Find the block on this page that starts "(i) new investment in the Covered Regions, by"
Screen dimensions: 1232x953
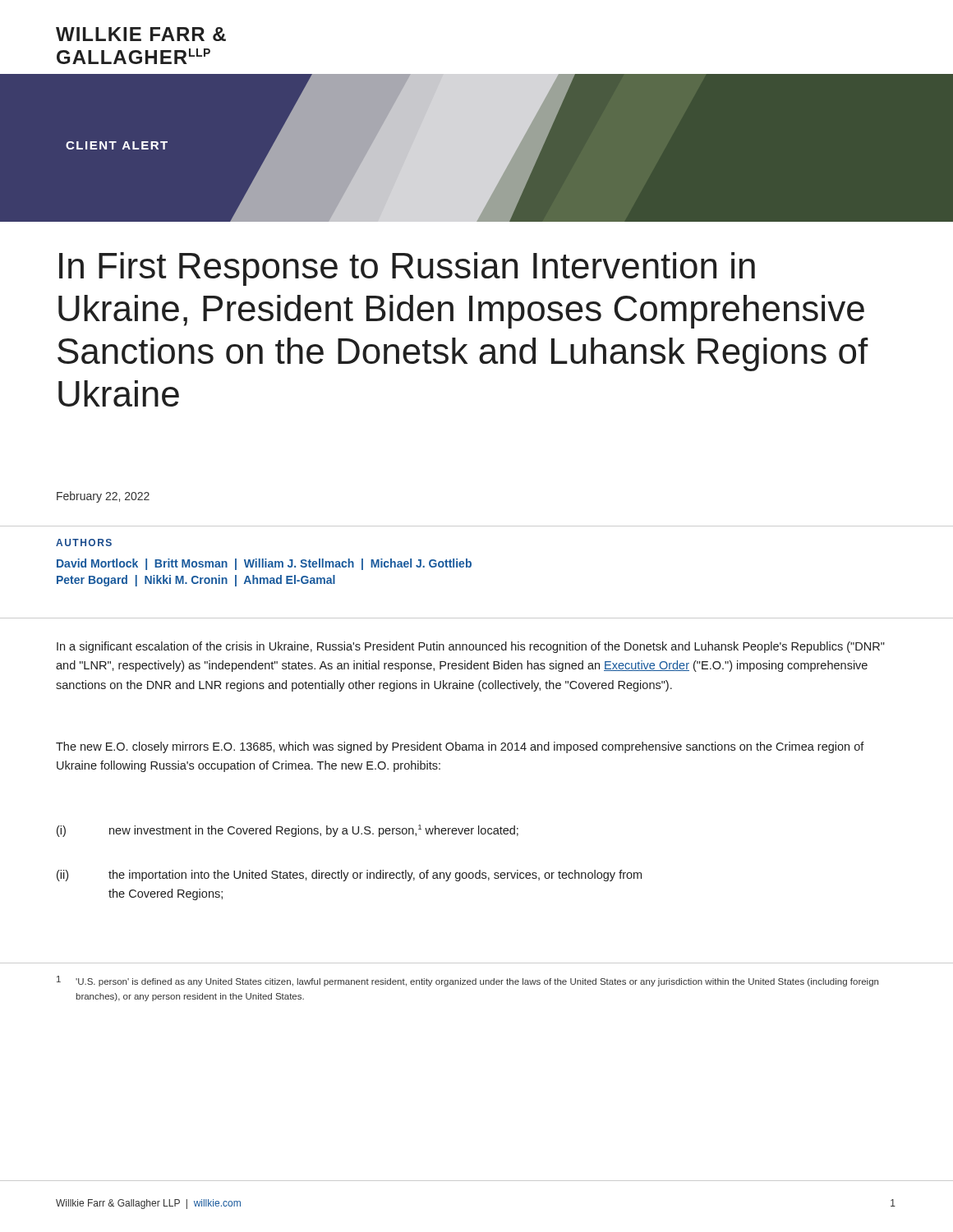[287, 831]
